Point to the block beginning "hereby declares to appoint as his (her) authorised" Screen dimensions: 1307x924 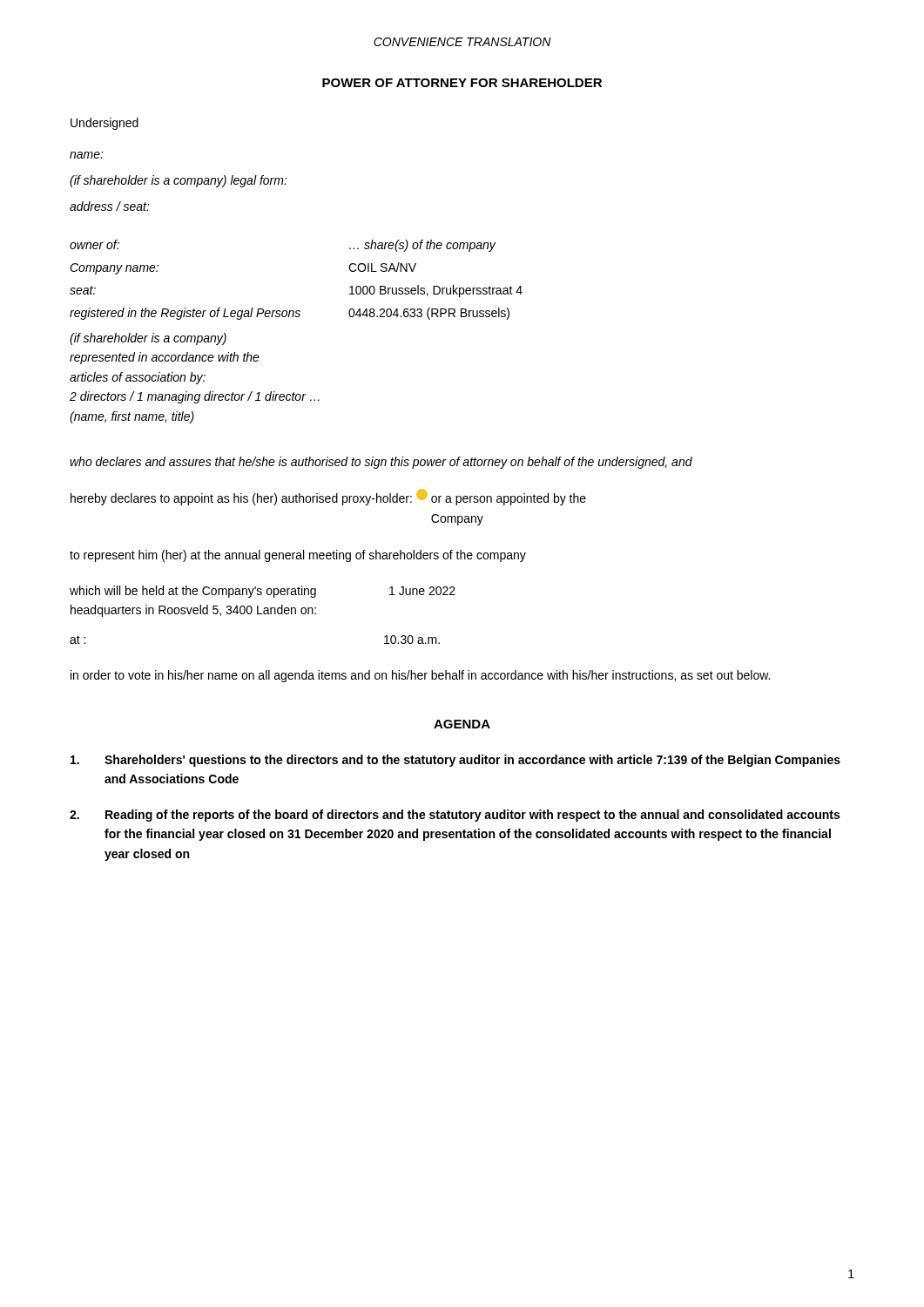(328, 509)
